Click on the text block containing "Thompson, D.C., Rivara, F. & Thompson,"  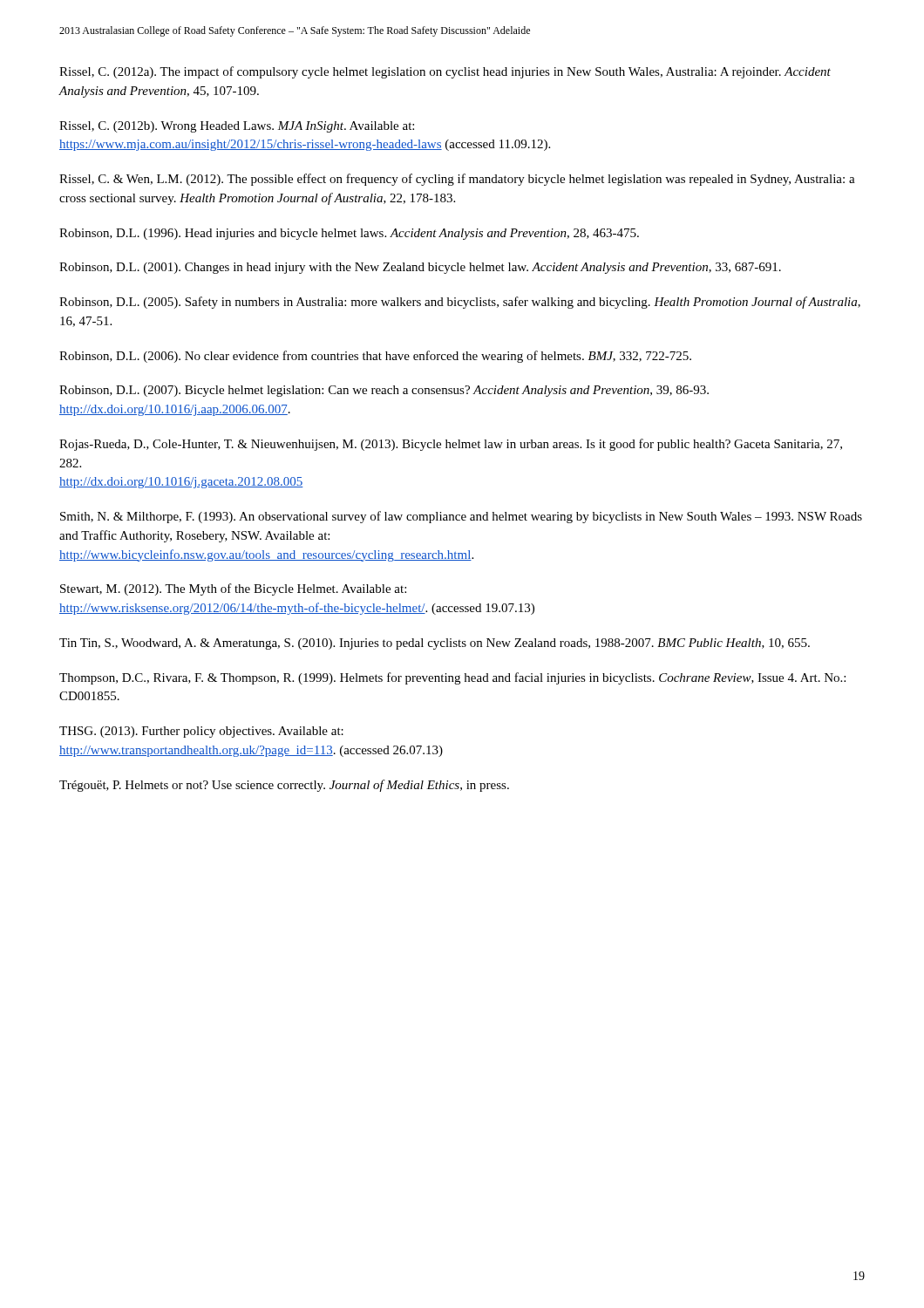click(x=453, y=687)
